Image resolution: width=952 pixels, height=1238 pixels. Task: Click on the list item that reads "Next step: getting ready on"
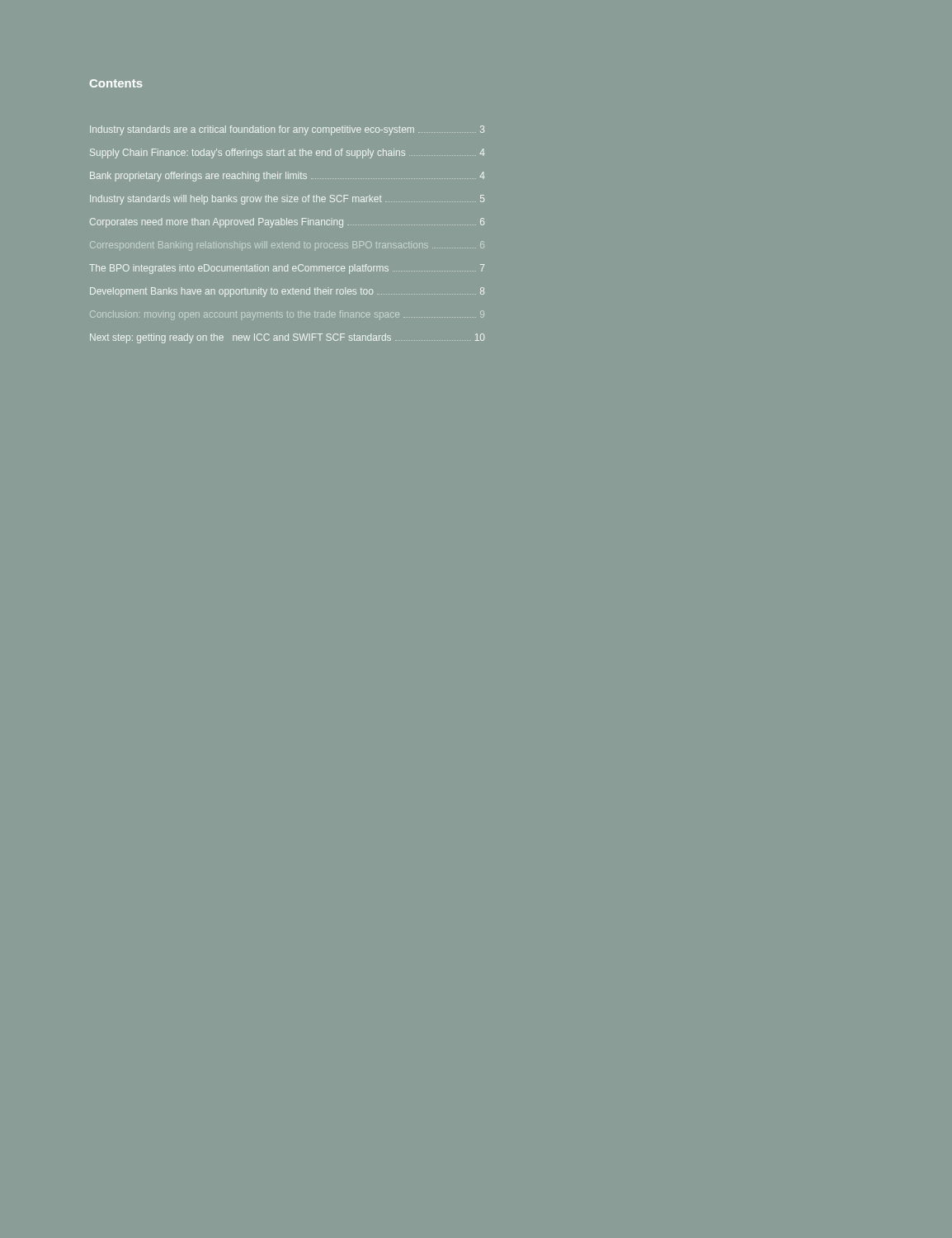(287, 338)
